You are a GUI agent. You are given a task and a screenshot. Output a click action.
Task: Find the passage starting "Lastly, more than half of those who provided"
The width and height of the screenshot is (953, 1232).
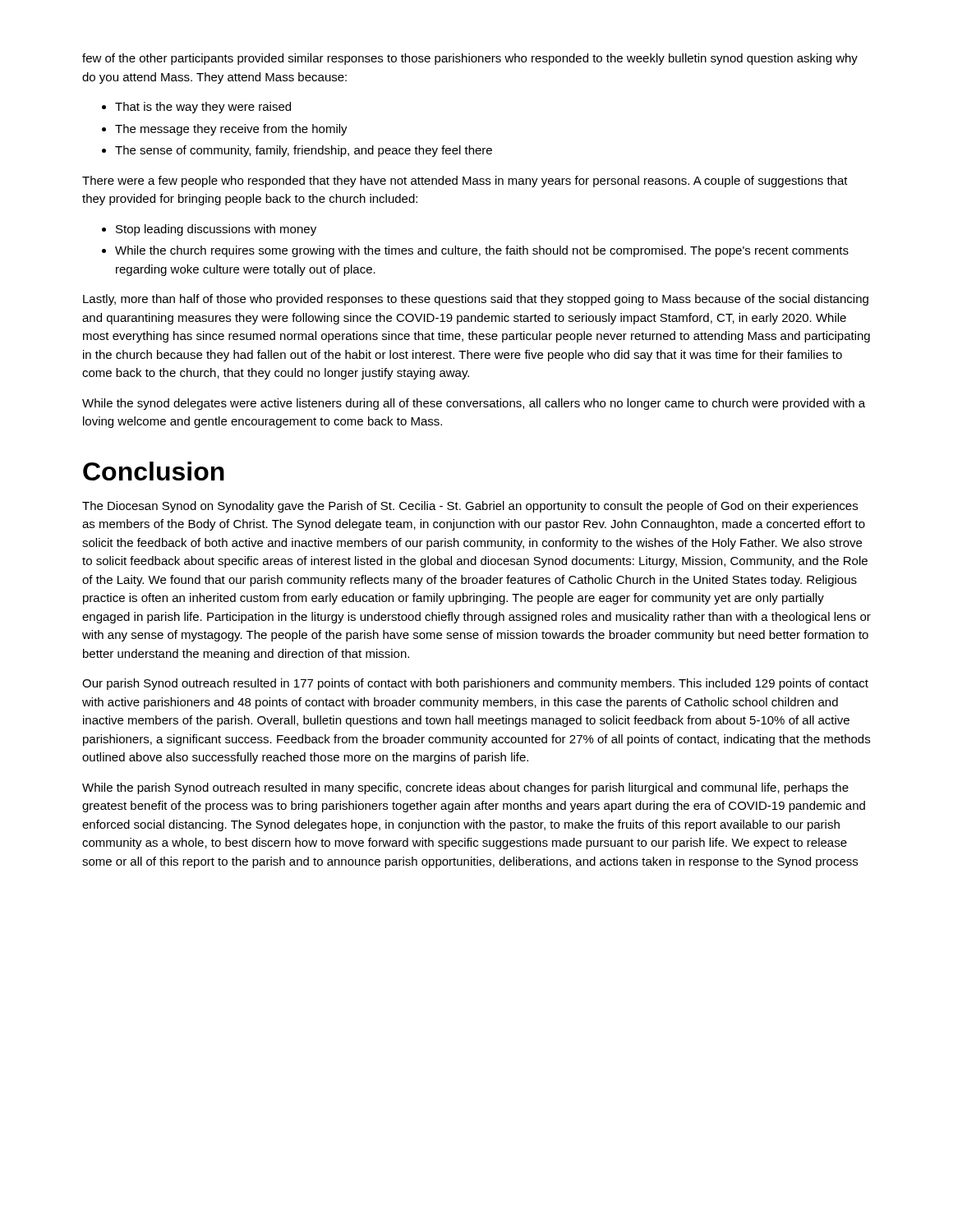(x=476, y=336)
